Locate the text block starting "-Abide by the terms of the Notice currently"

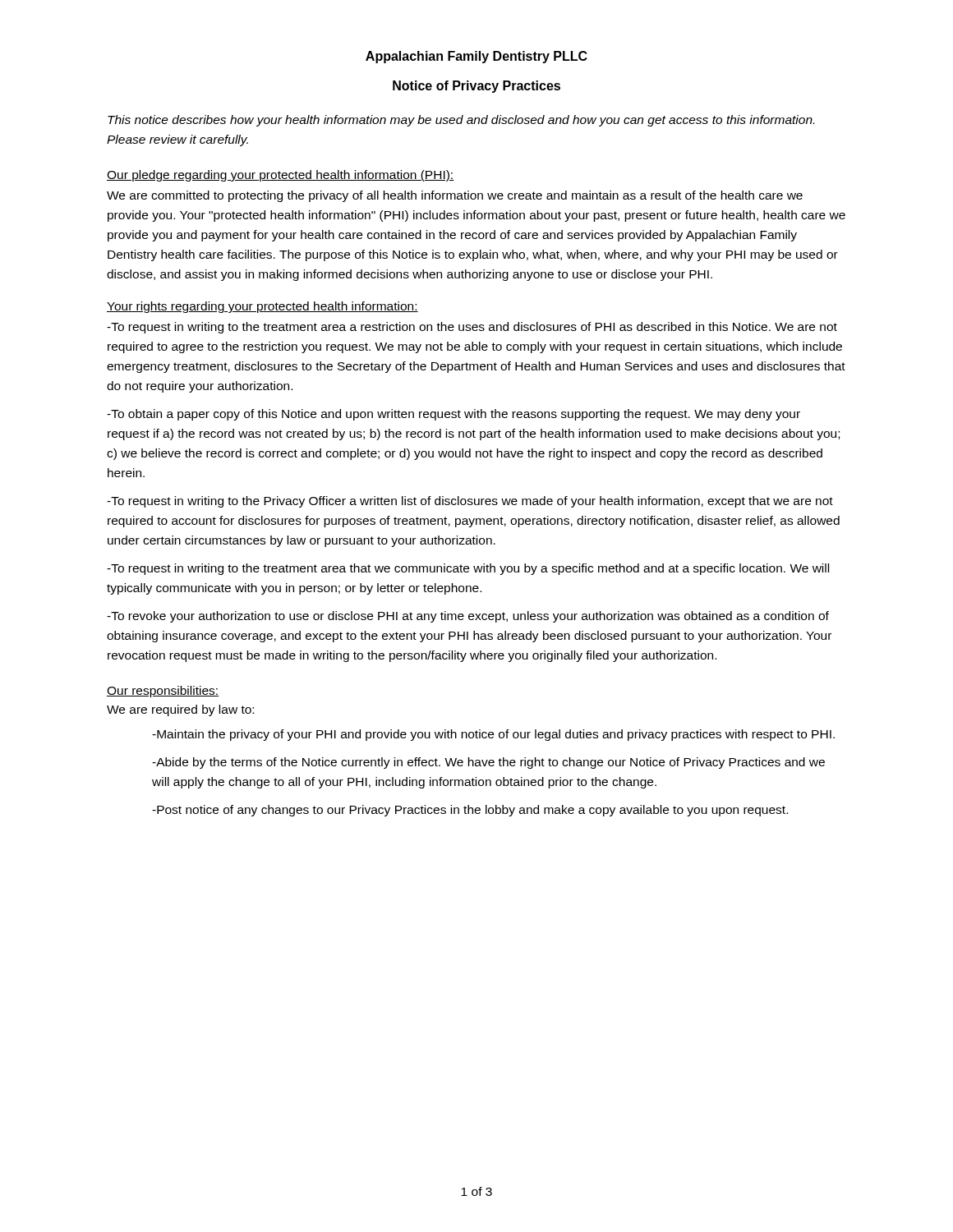(x=489, y=772)
